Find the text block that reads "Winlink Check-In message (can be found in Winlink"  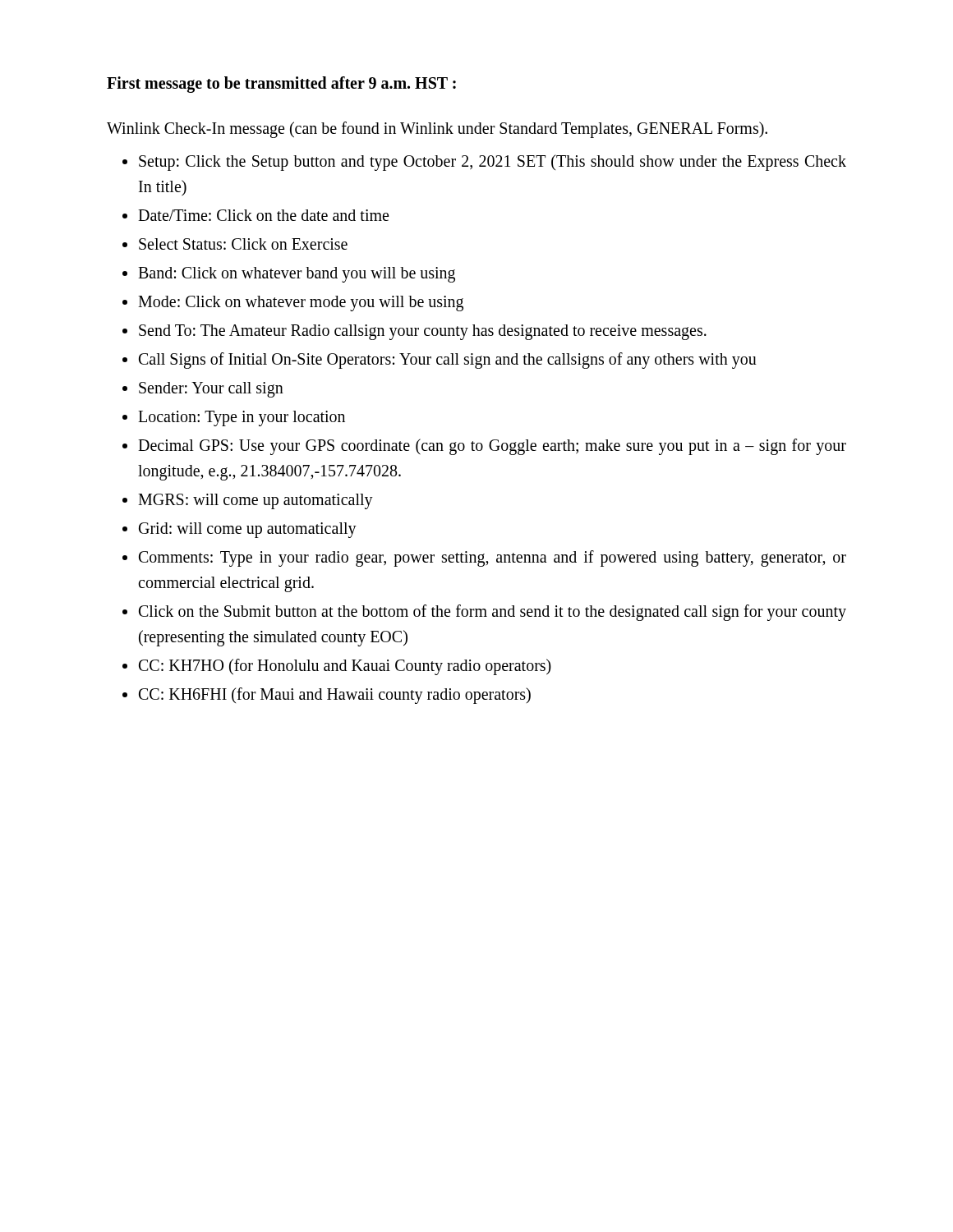coord(438,128)
